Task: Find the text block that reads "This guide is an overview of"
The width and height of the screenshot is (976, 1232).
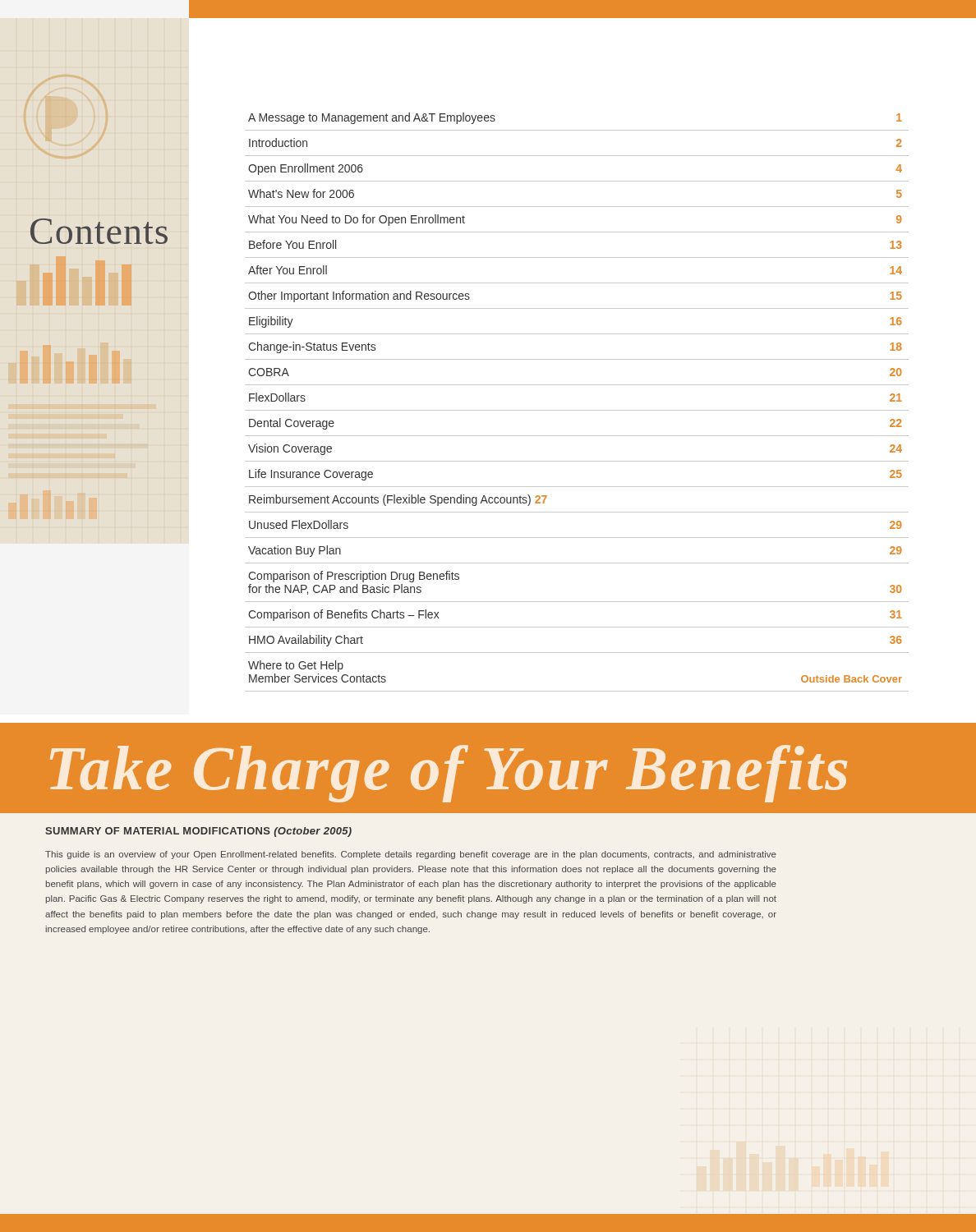Action: 411,891
